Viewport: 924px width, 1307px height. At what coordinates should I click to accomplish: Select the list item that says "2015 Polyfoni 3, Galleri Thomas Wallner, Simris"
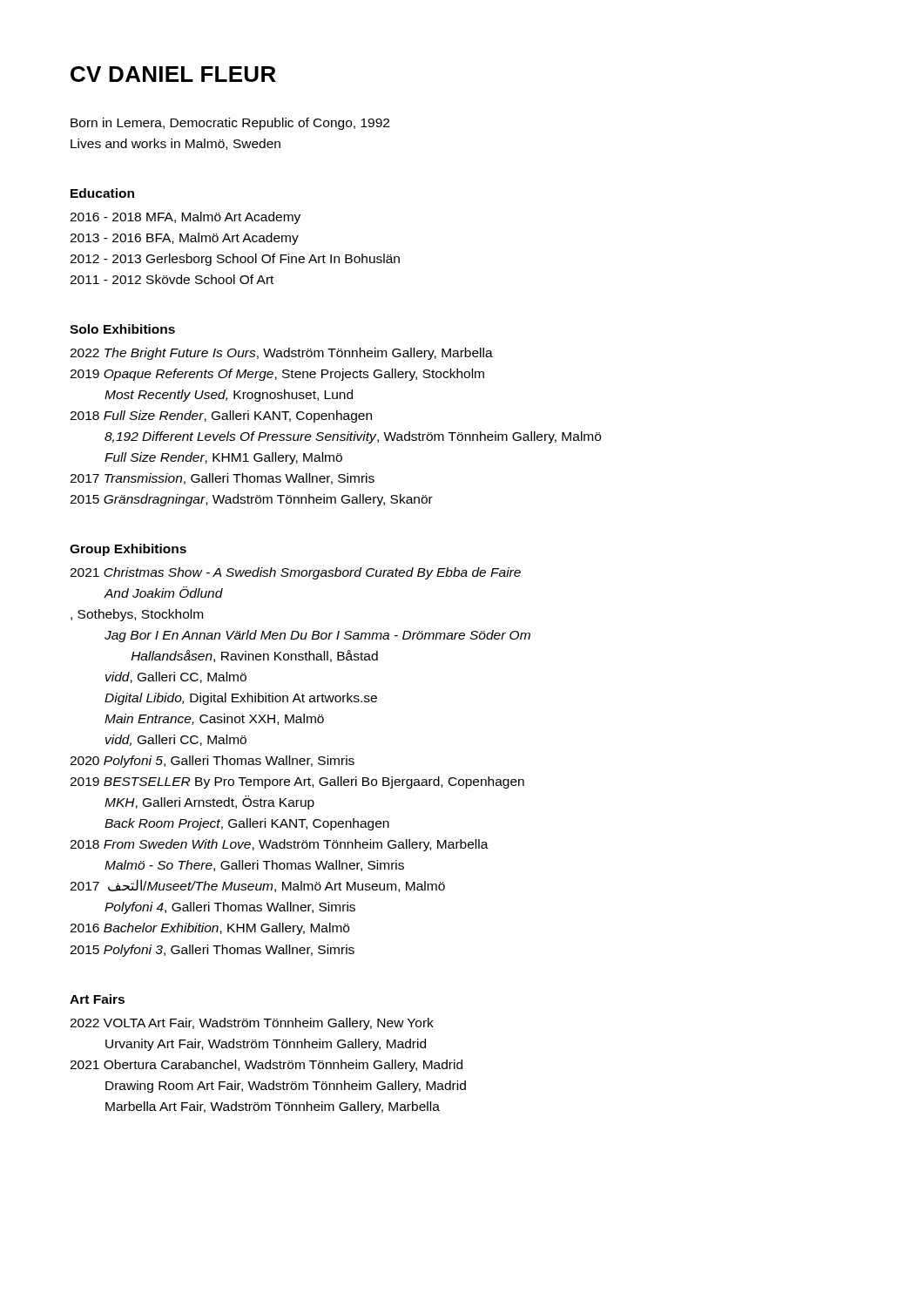tap(212, 949)
